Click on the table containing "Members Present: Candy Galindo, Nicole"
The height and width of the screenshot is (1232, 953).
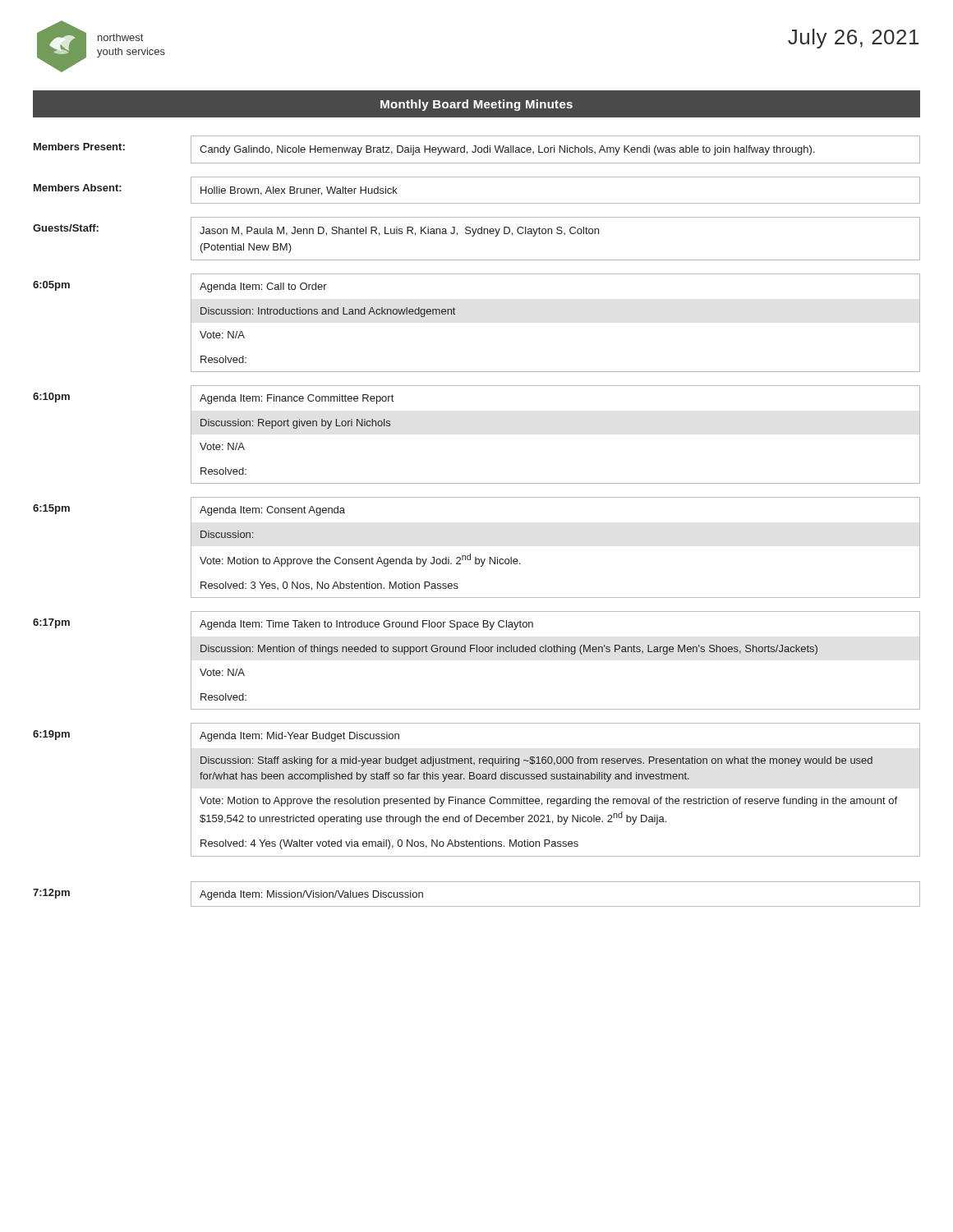click(476, 149)
